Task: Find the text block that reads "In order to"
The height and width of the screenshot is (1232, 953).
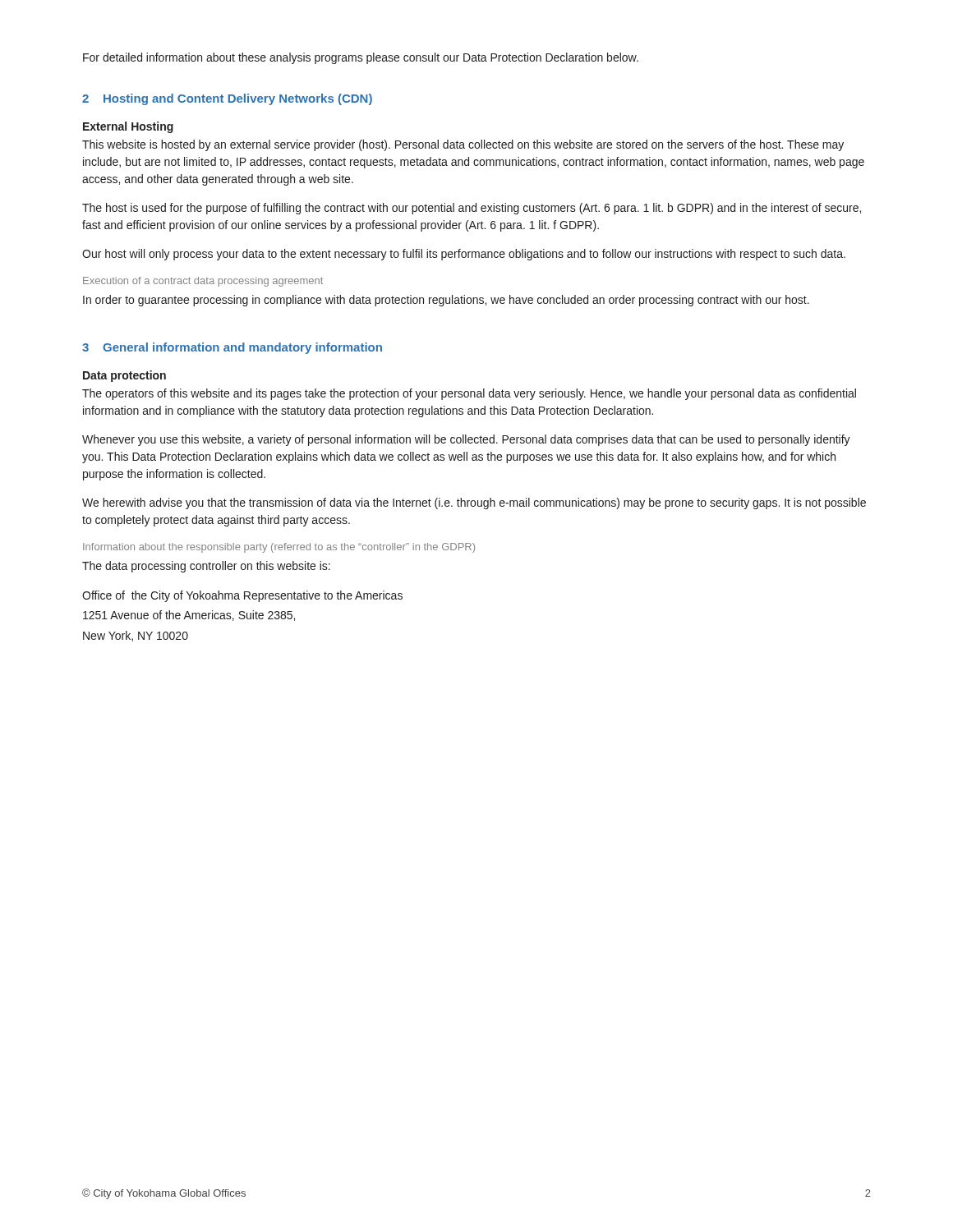Action: point(476,300)
